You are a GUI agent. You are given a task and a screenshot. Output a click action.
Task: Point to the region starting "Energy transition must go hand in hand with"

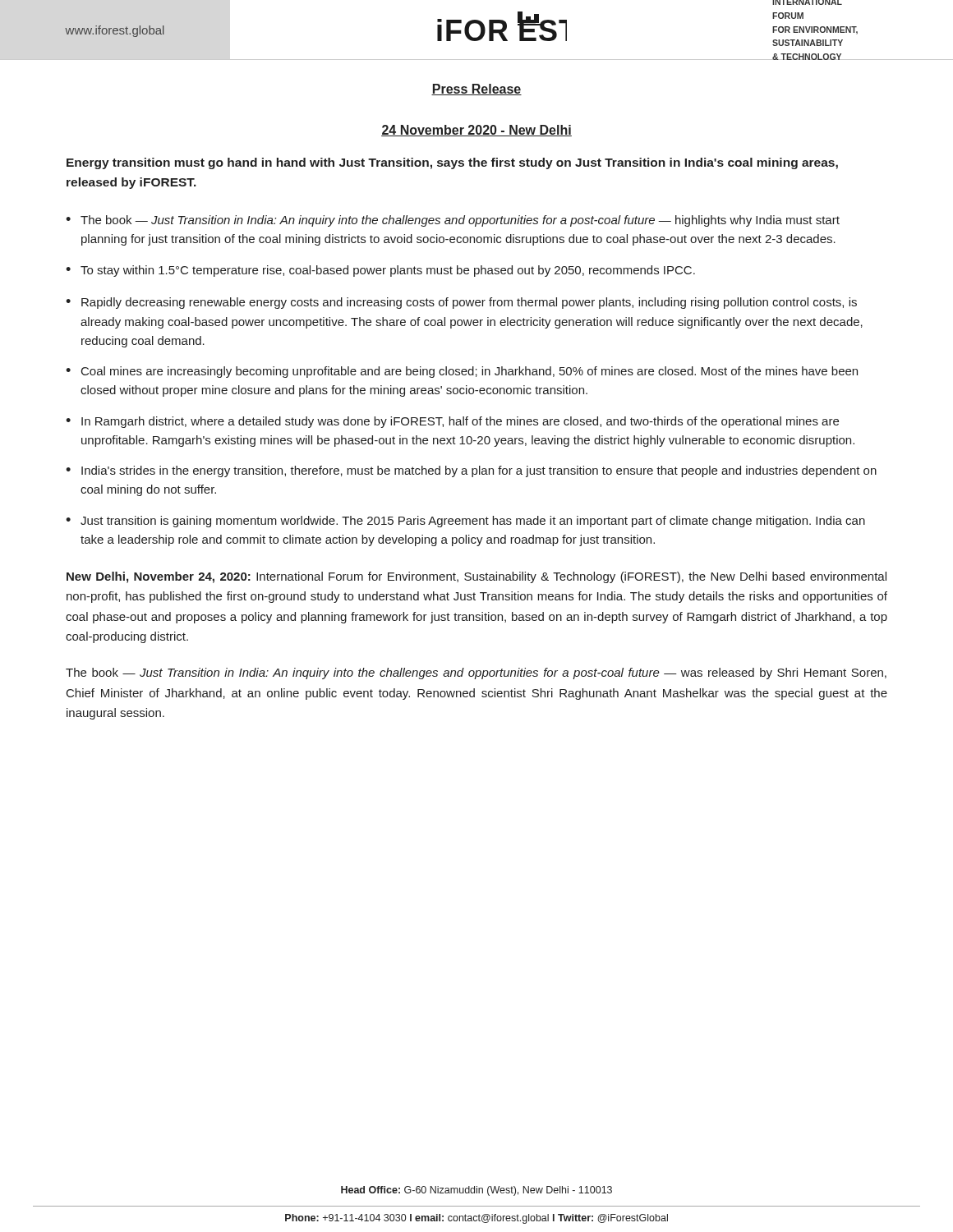tap(452, 172)
